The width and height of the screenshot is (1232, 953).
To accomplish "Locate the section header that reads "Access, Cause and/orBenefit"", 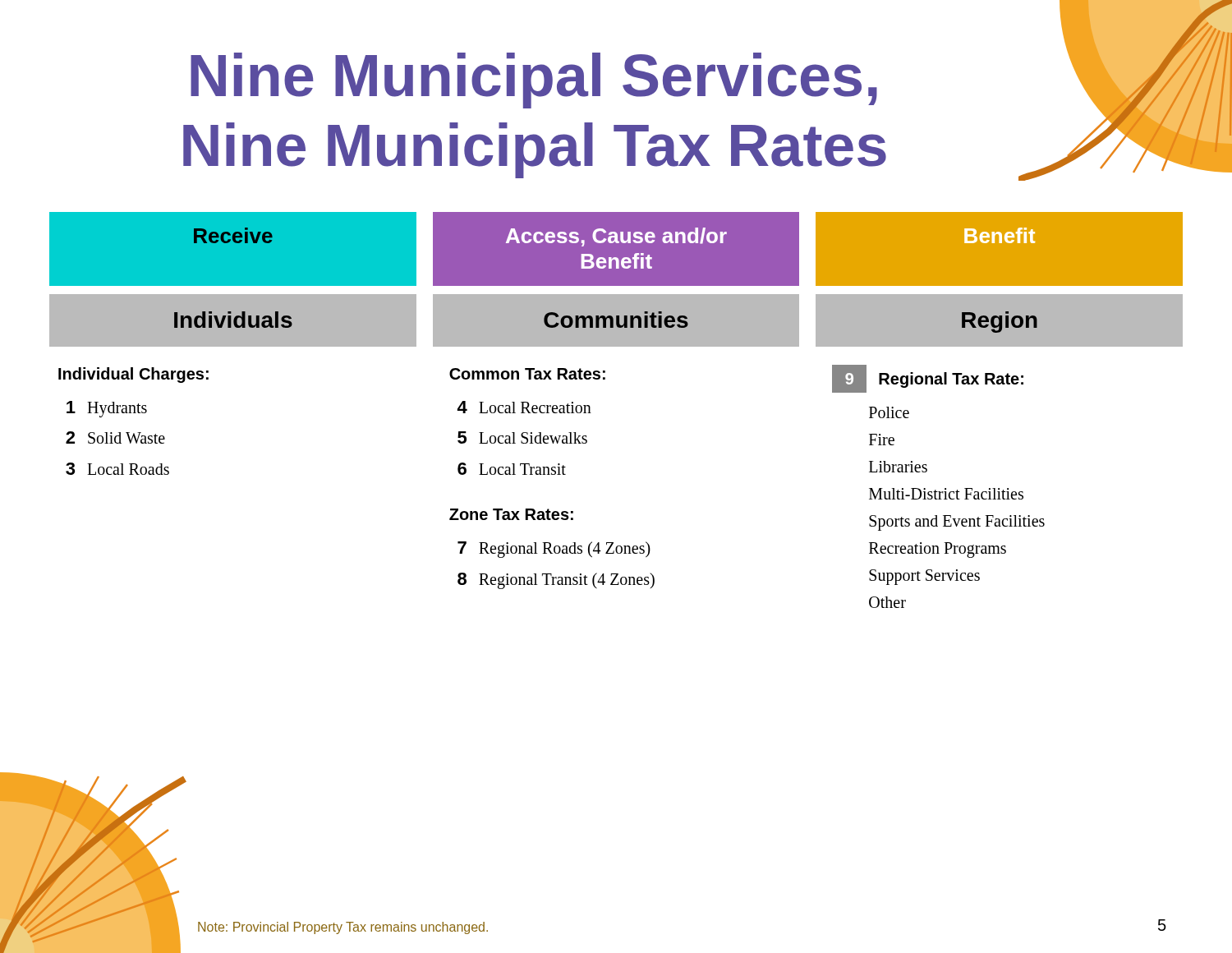I will (616, 249).
